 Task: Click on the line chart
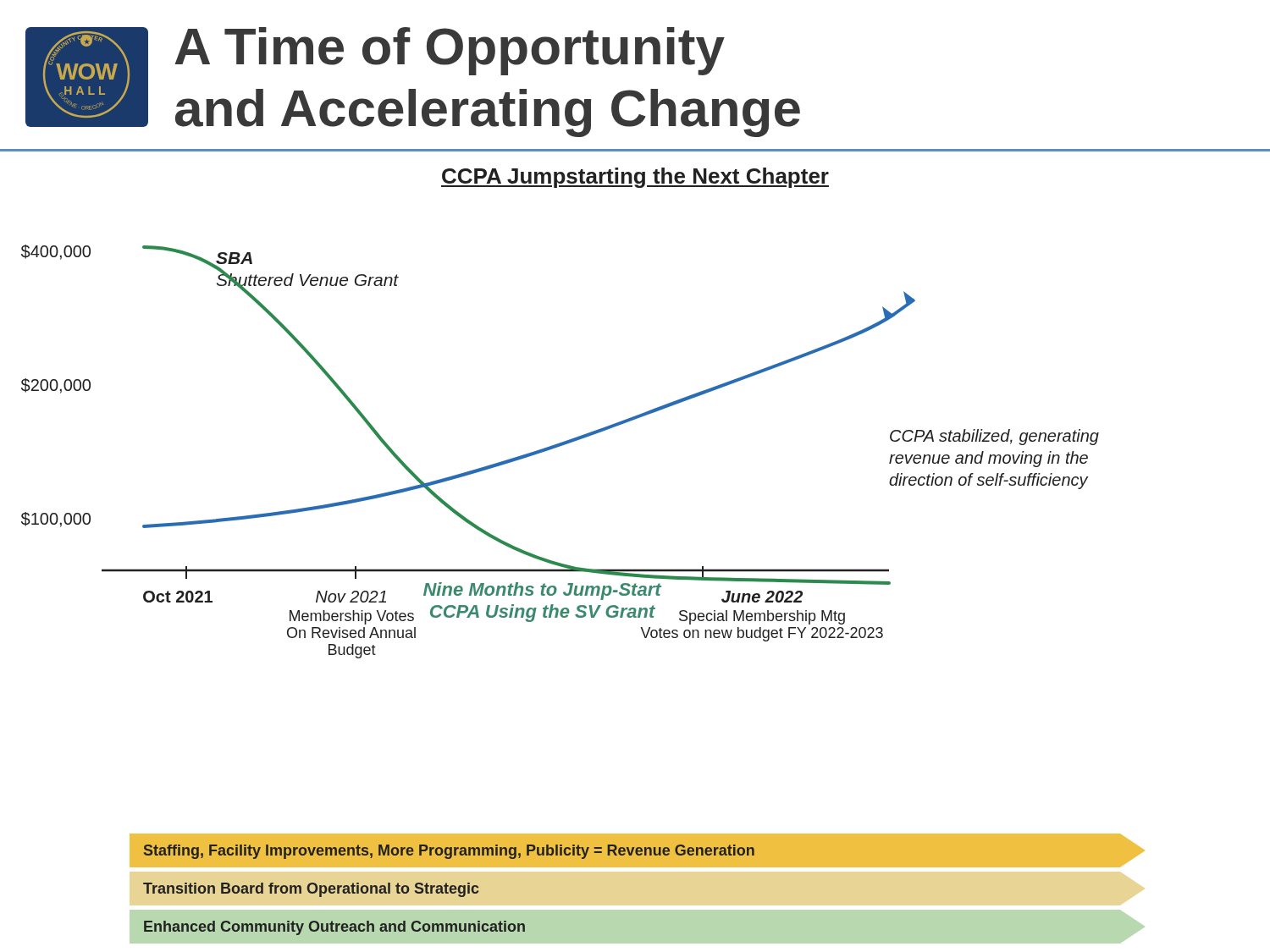(x=635, y=443)
